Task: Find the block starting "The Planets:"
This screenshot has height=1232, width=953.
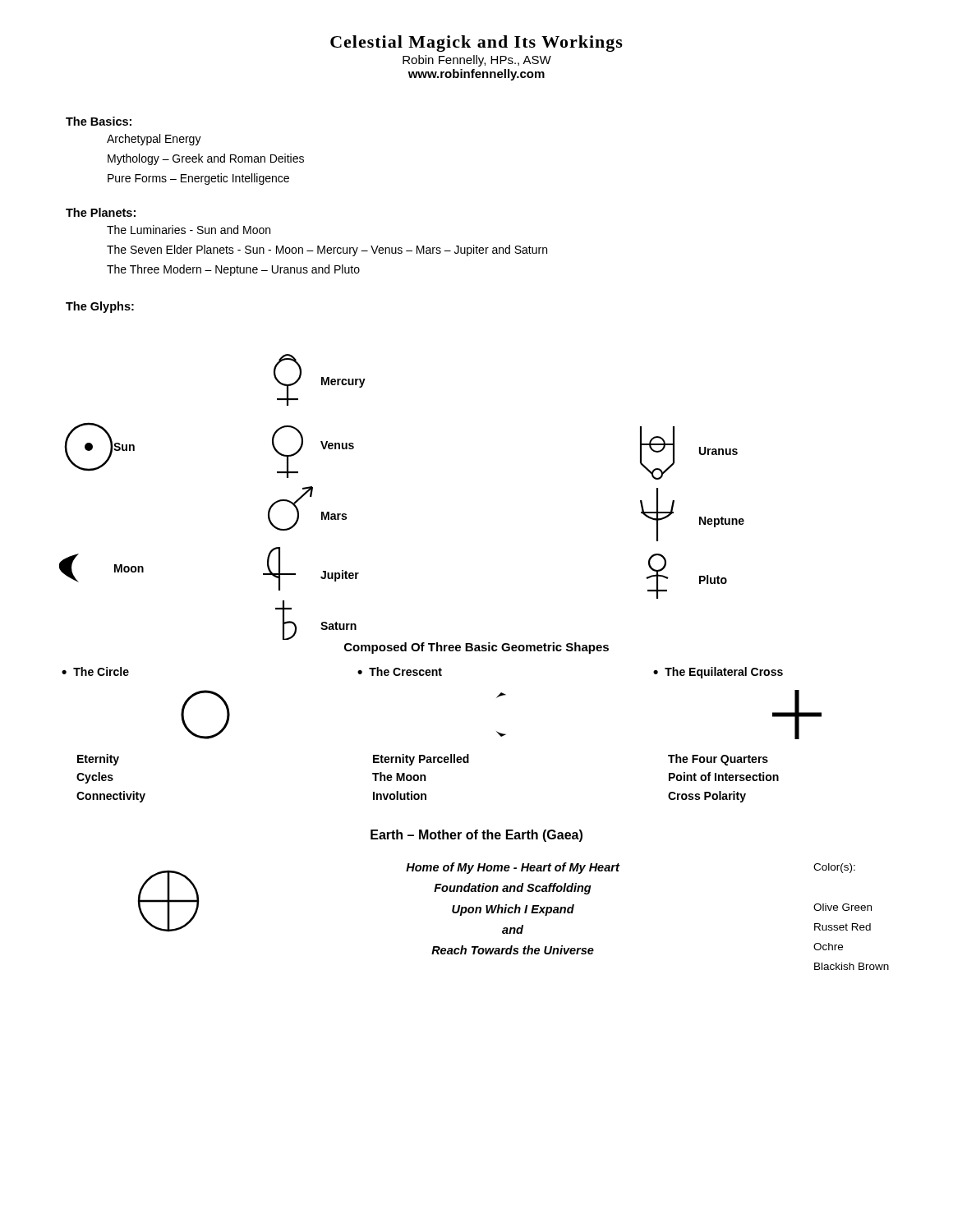Action: pos(101,213)
